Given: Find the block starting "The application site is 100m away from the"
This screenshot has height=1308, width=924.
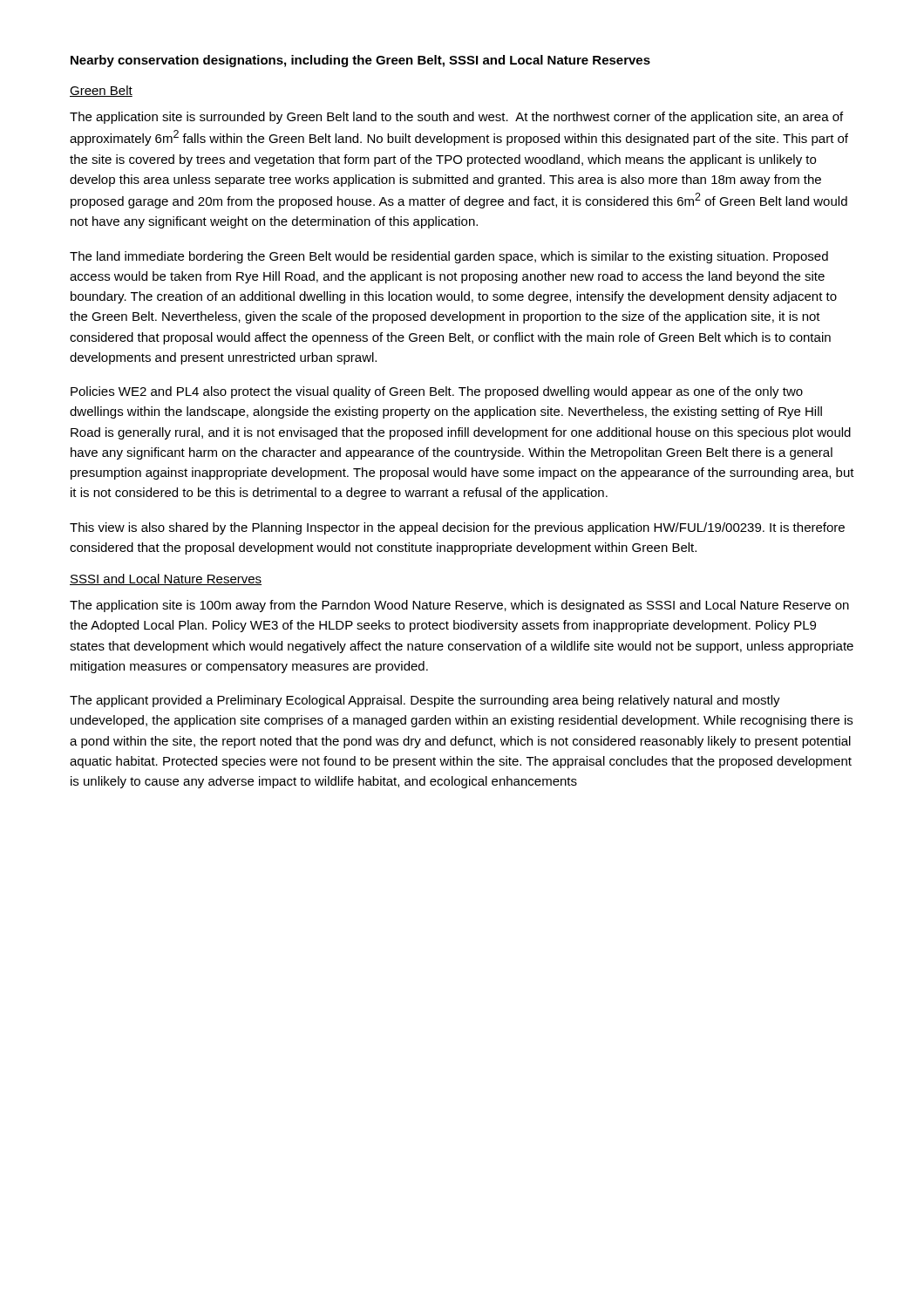Looking at the screenshot, I should (x=462, y=635).
